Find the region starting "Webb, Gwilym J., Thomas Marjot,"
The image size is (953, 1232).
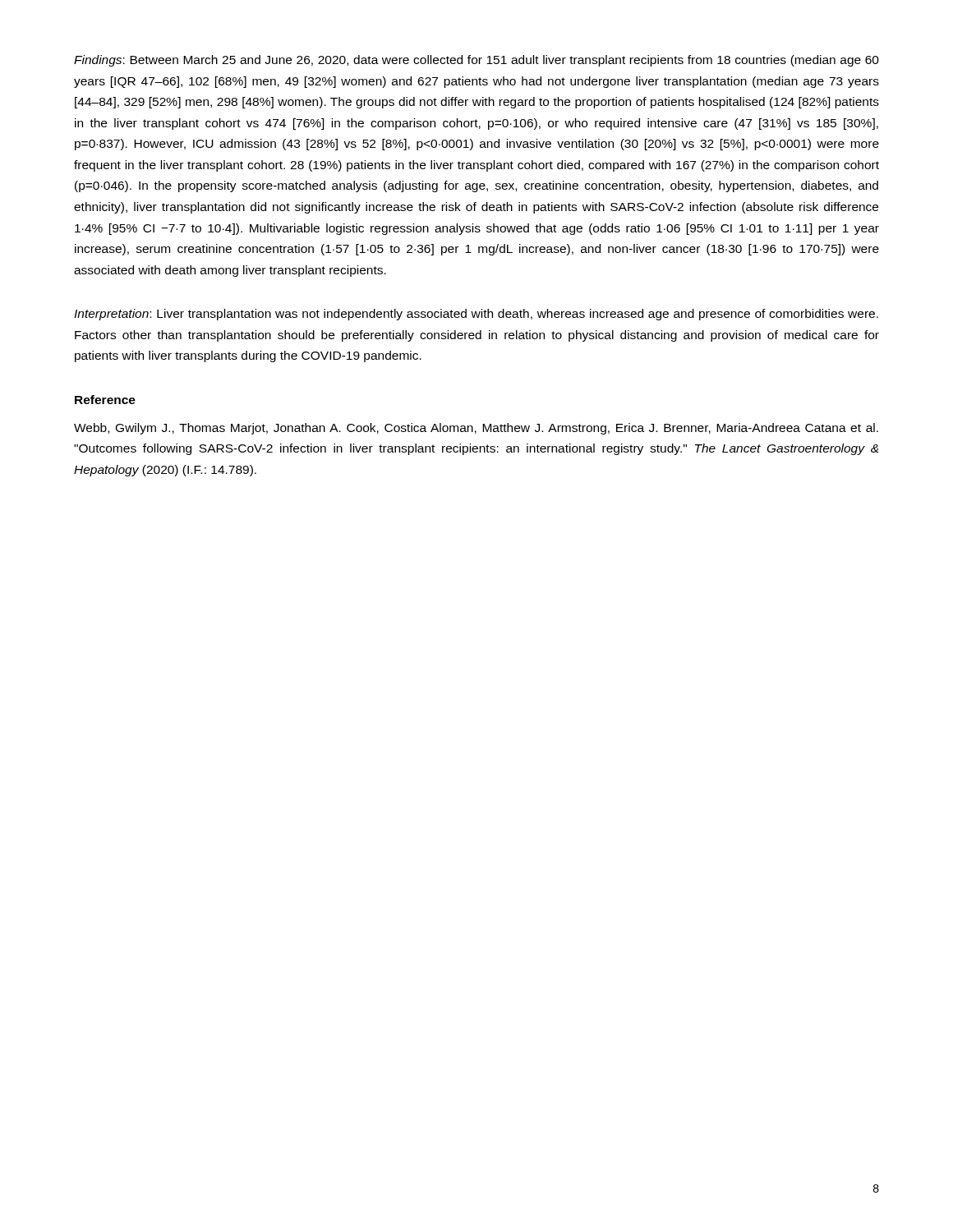(476, 448)
